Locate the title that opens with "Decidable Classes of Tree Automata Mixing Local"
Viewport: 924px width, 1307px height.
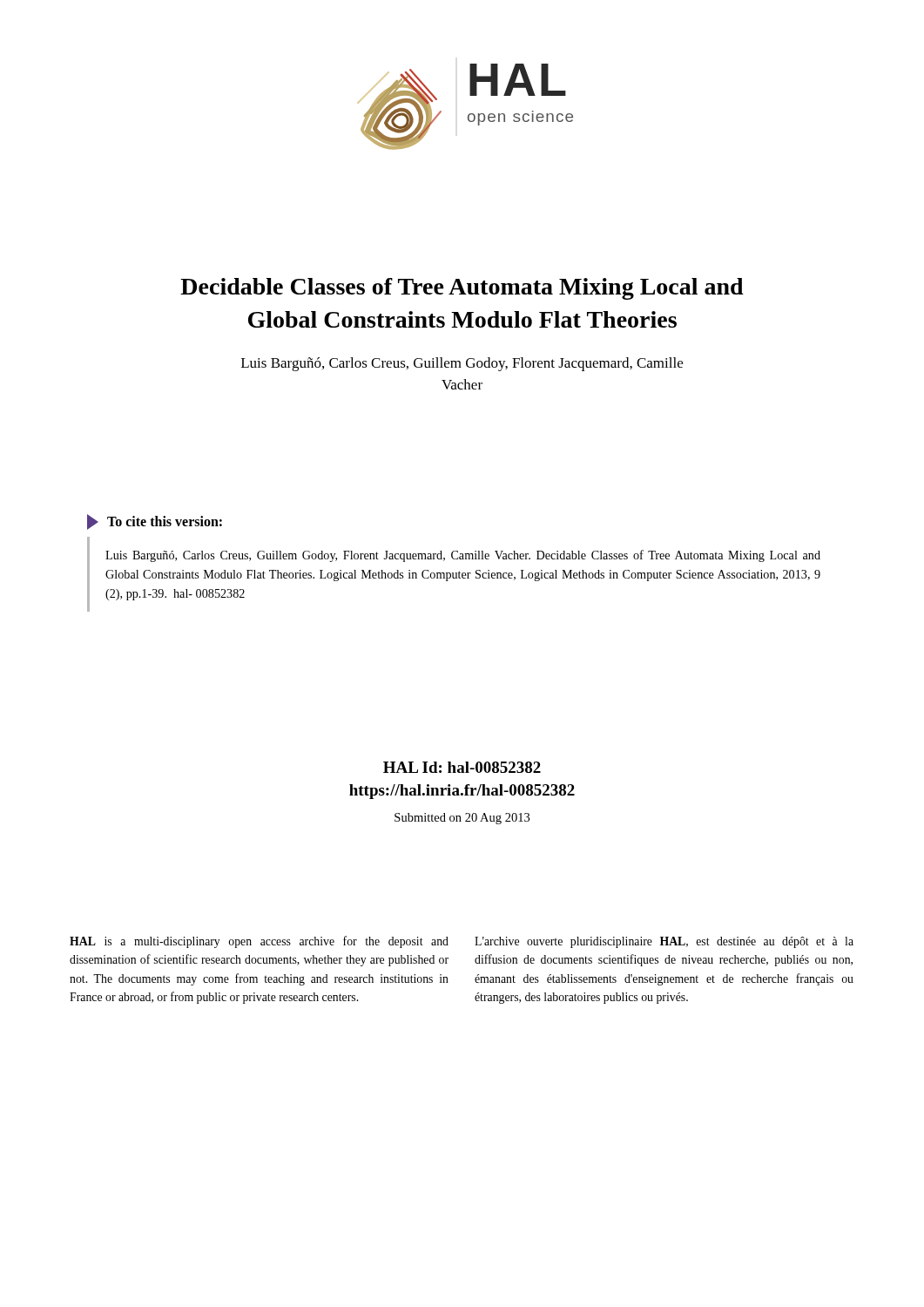tap(462, 333)
